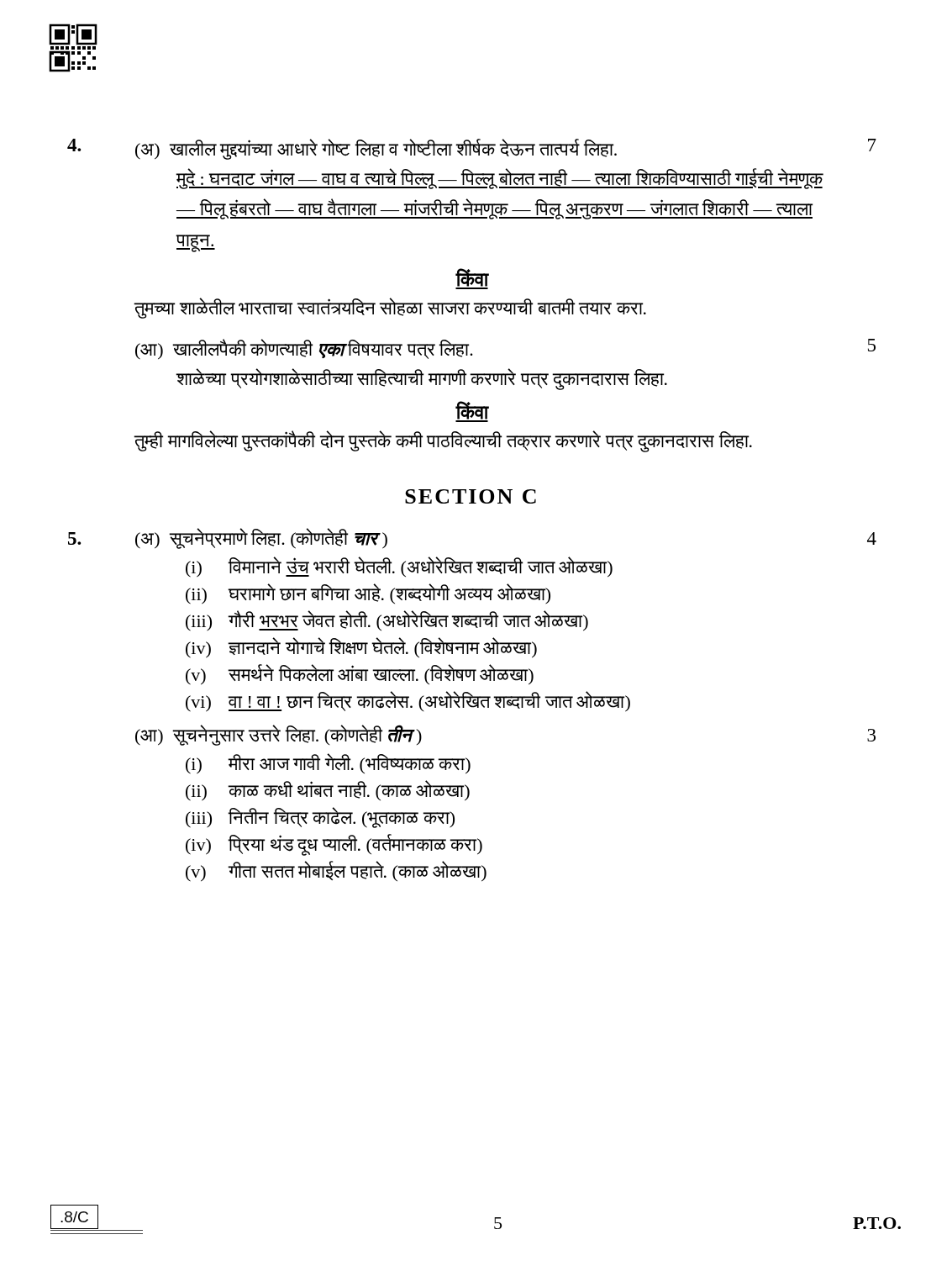The image size is (952, 1261).
Task: Click on the passage starting "(iv) ज्ञानदाने योगाचे शिक्षण घेतले. (विशेषनाम ओळखा)"
Action: [361, 649]
